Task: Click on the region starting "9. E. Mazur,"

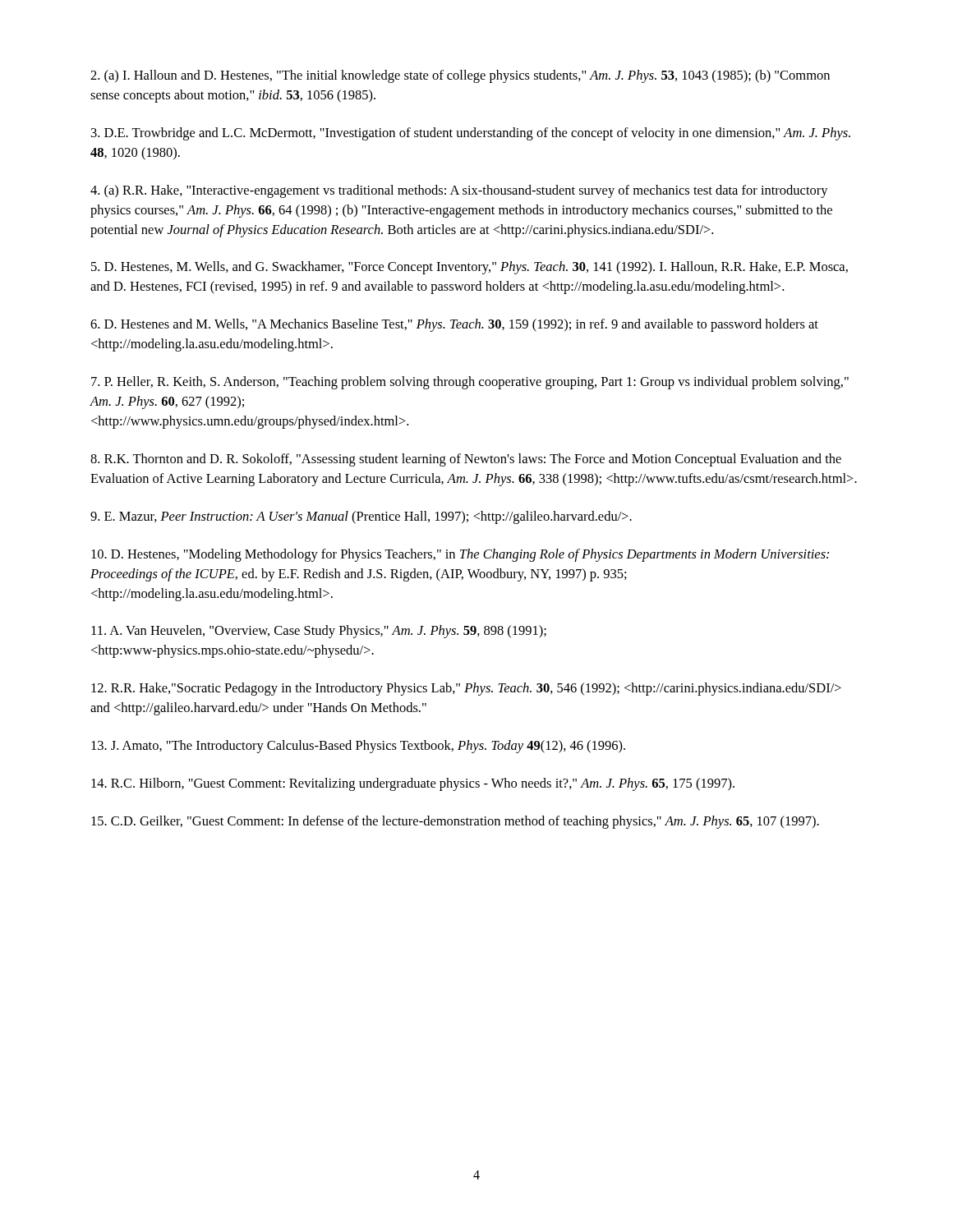Action: point(361,516)
